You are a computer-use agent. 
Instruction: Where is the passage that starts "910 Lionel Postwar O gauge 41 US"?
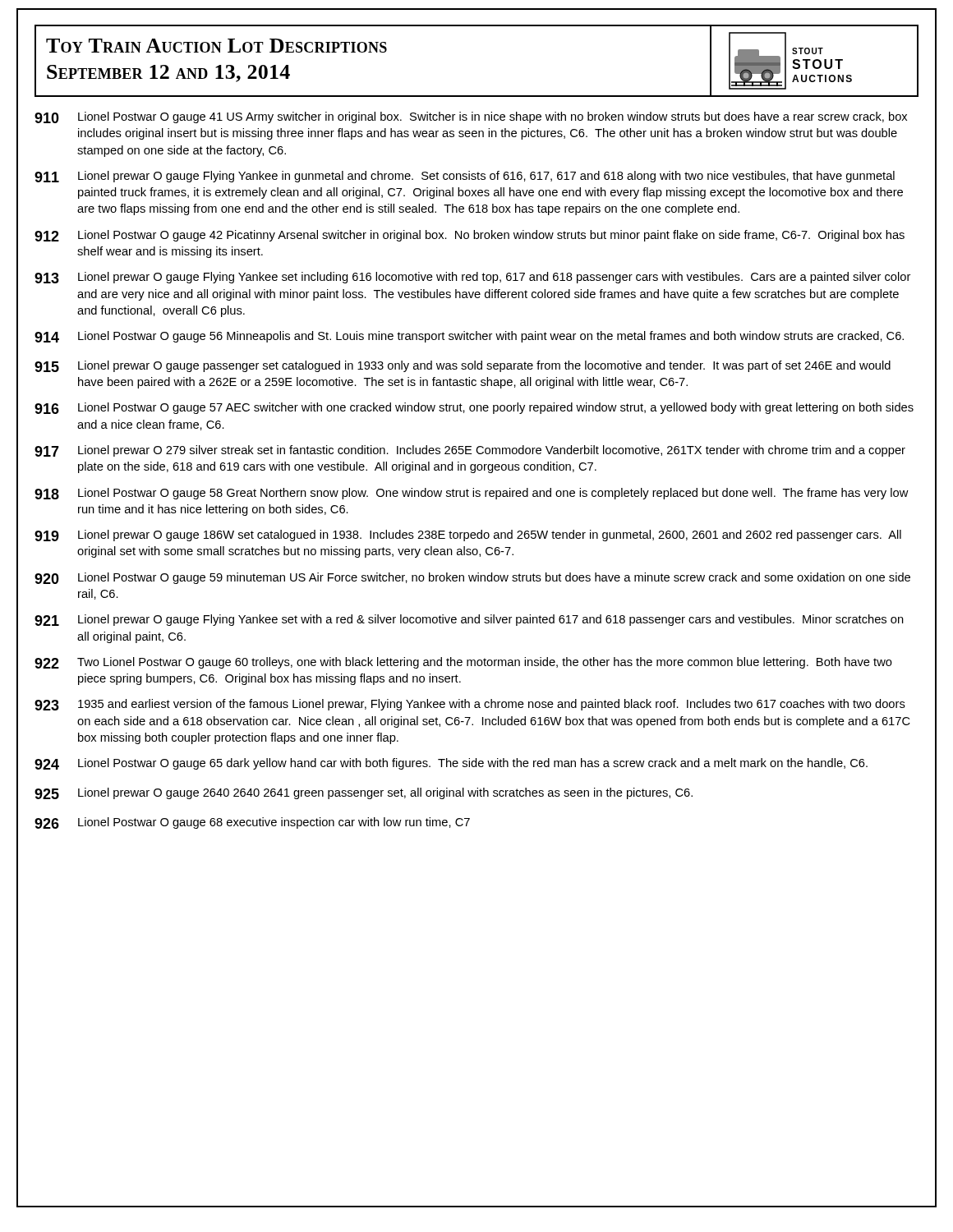pos(476,133)
